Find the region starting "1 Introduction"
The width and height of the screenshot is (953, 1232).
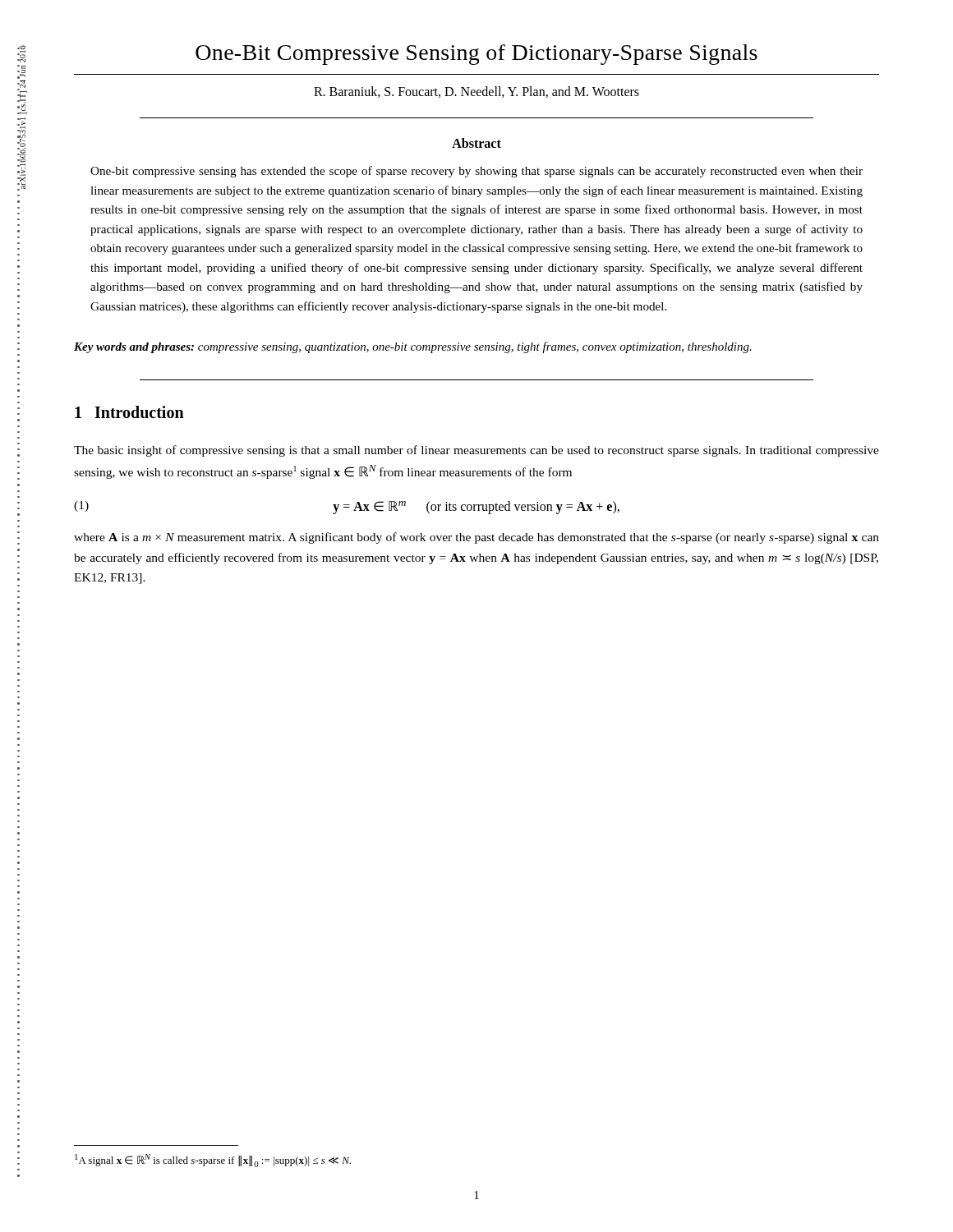click(129, 412)
